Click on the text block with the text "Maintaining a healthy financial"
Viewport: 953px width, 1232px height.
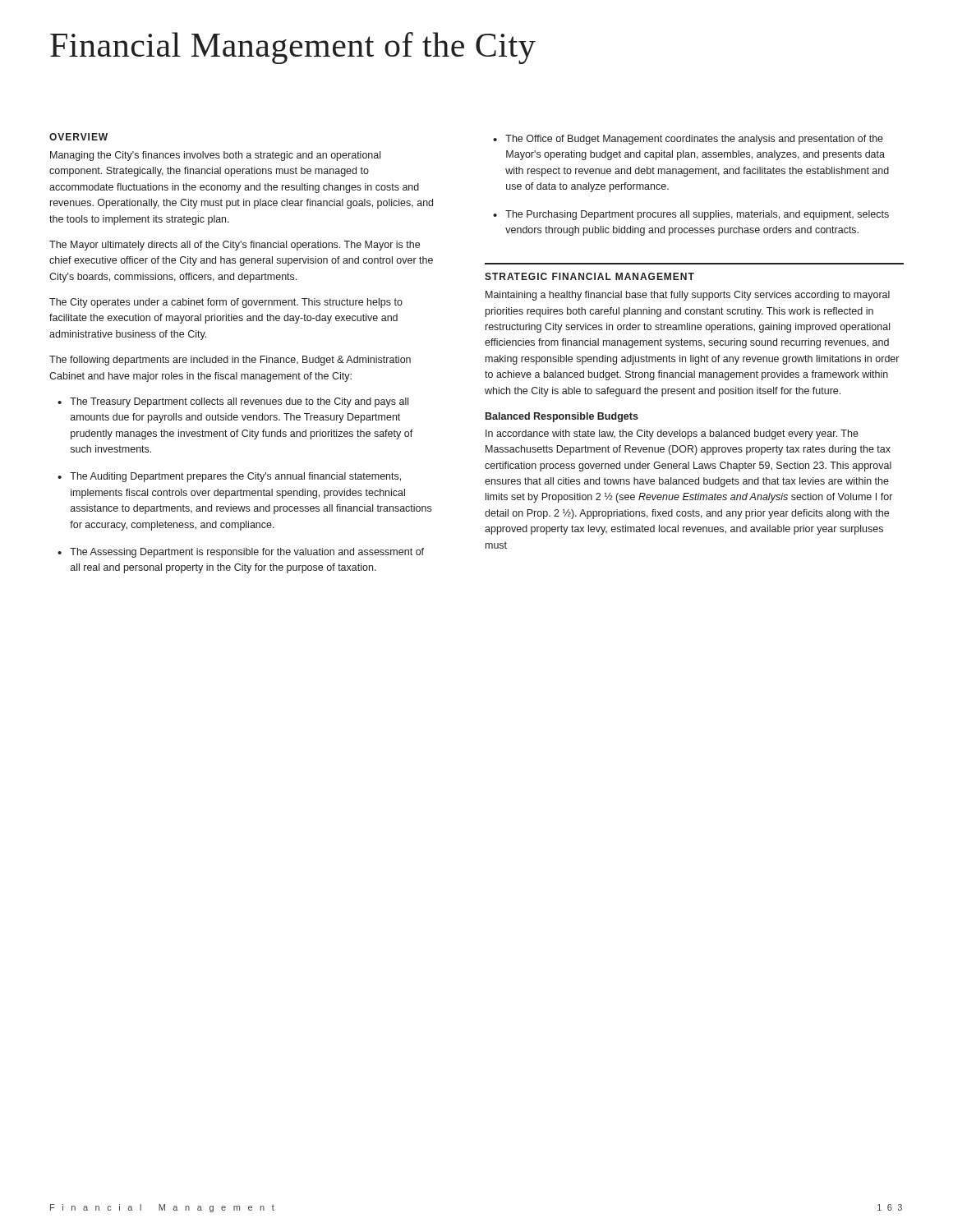692,343
